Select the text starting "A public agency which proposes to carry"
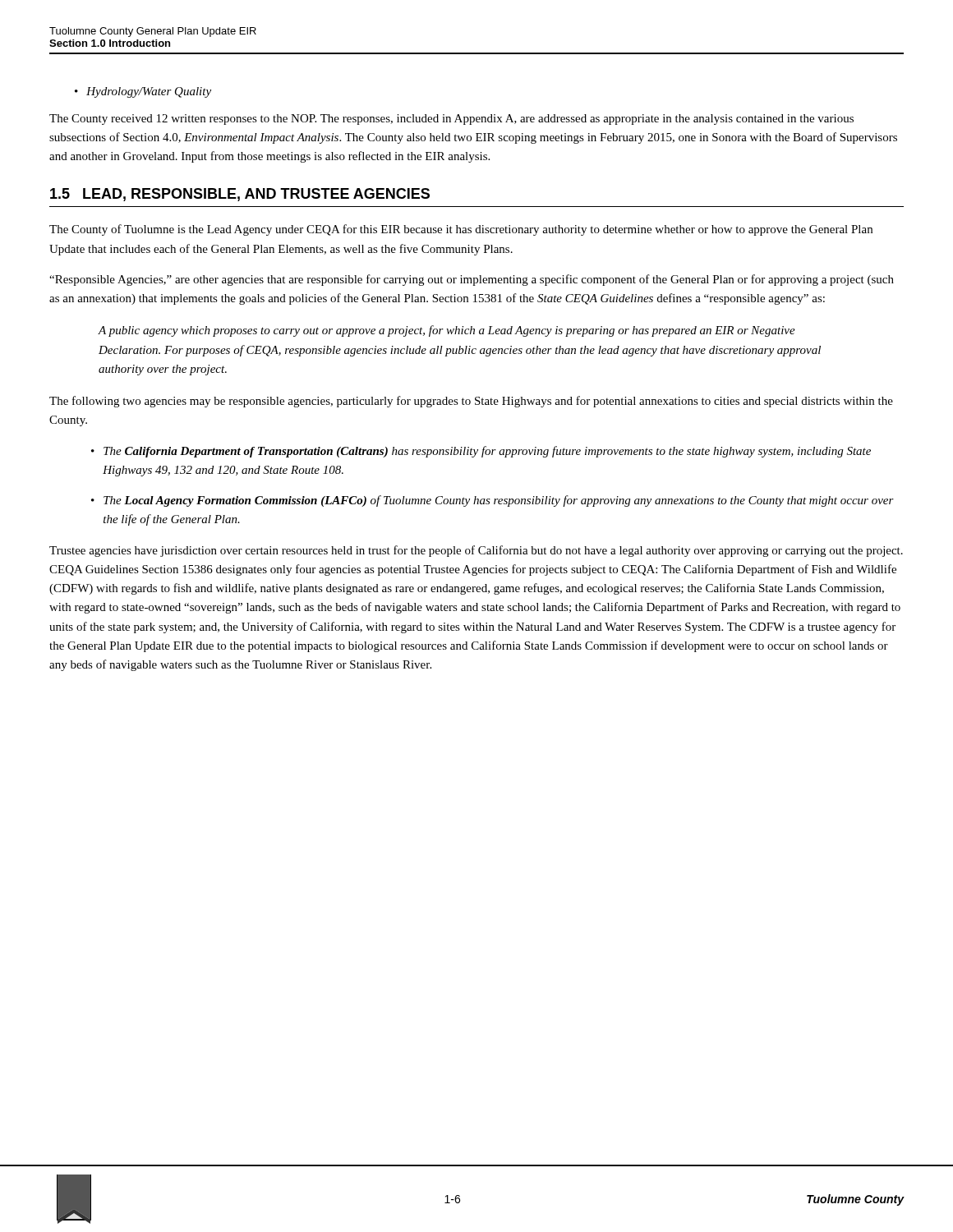Image resolution: width=953 pixels, height=1232 pixels. click(x=476, y=350)
